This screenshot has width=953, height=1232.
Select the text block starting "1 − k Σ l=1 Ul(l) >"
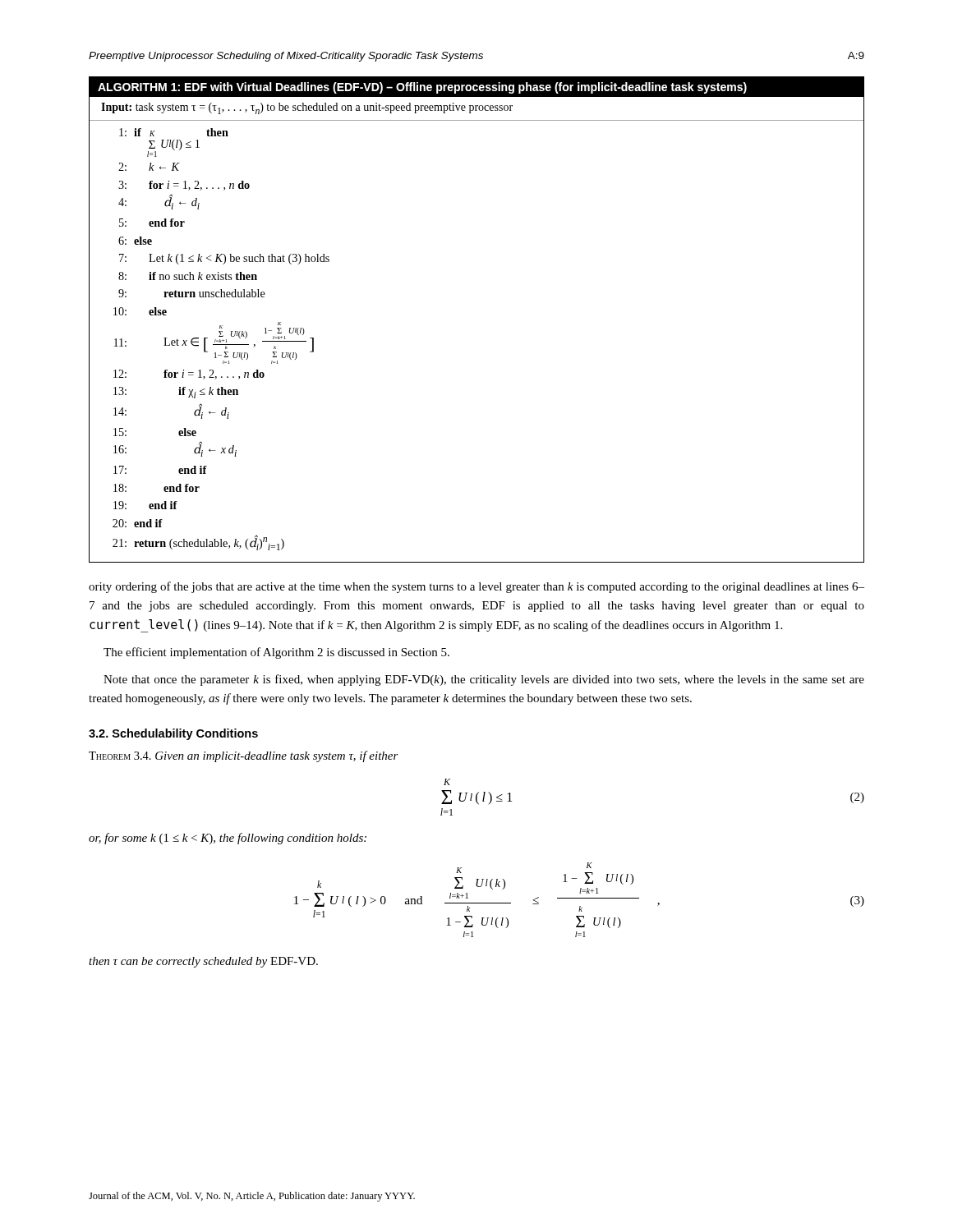tap(476, 900)
